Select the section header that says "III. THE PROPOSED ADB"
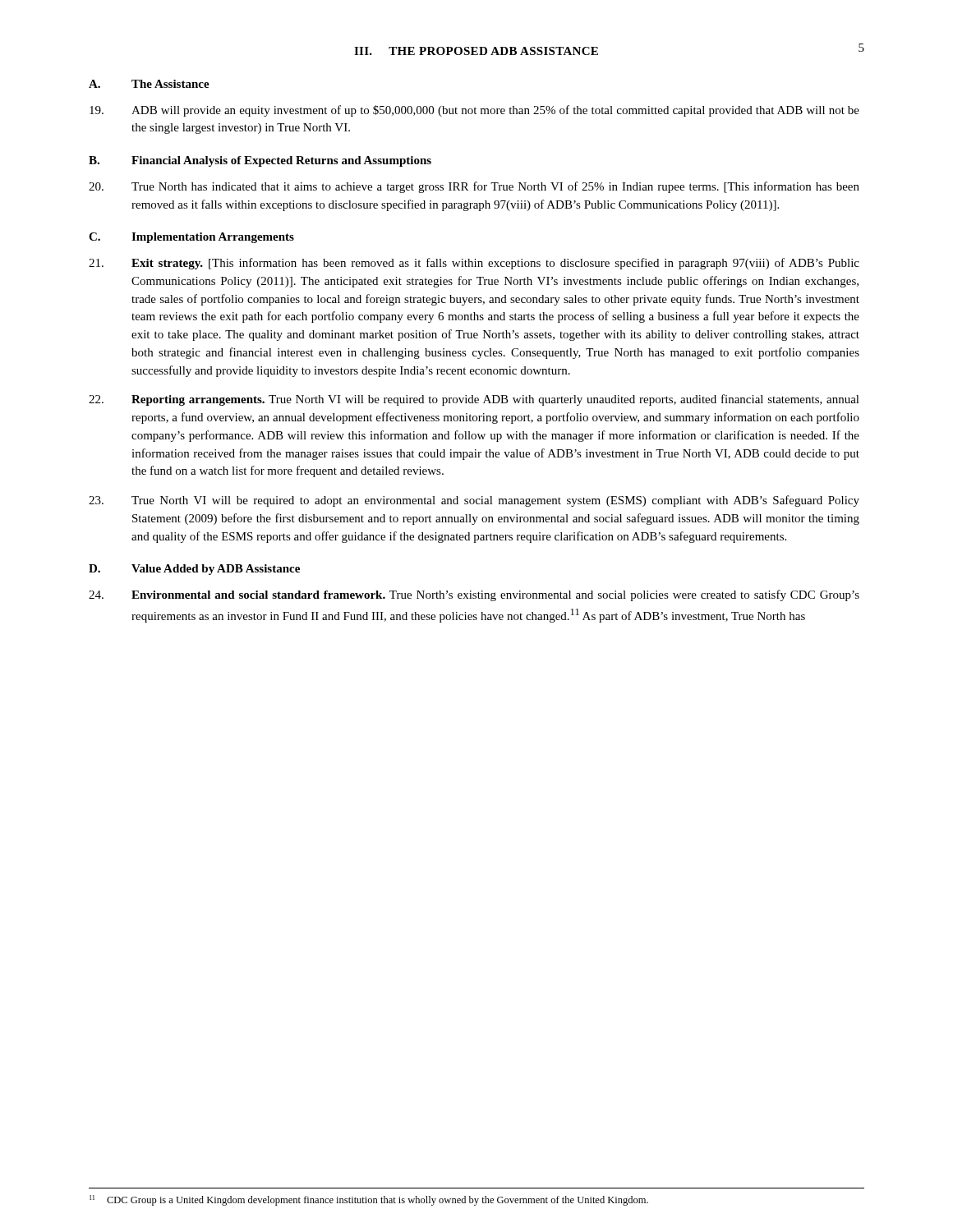The width and height of the screenshot is (953, 1232). (476, 51)
